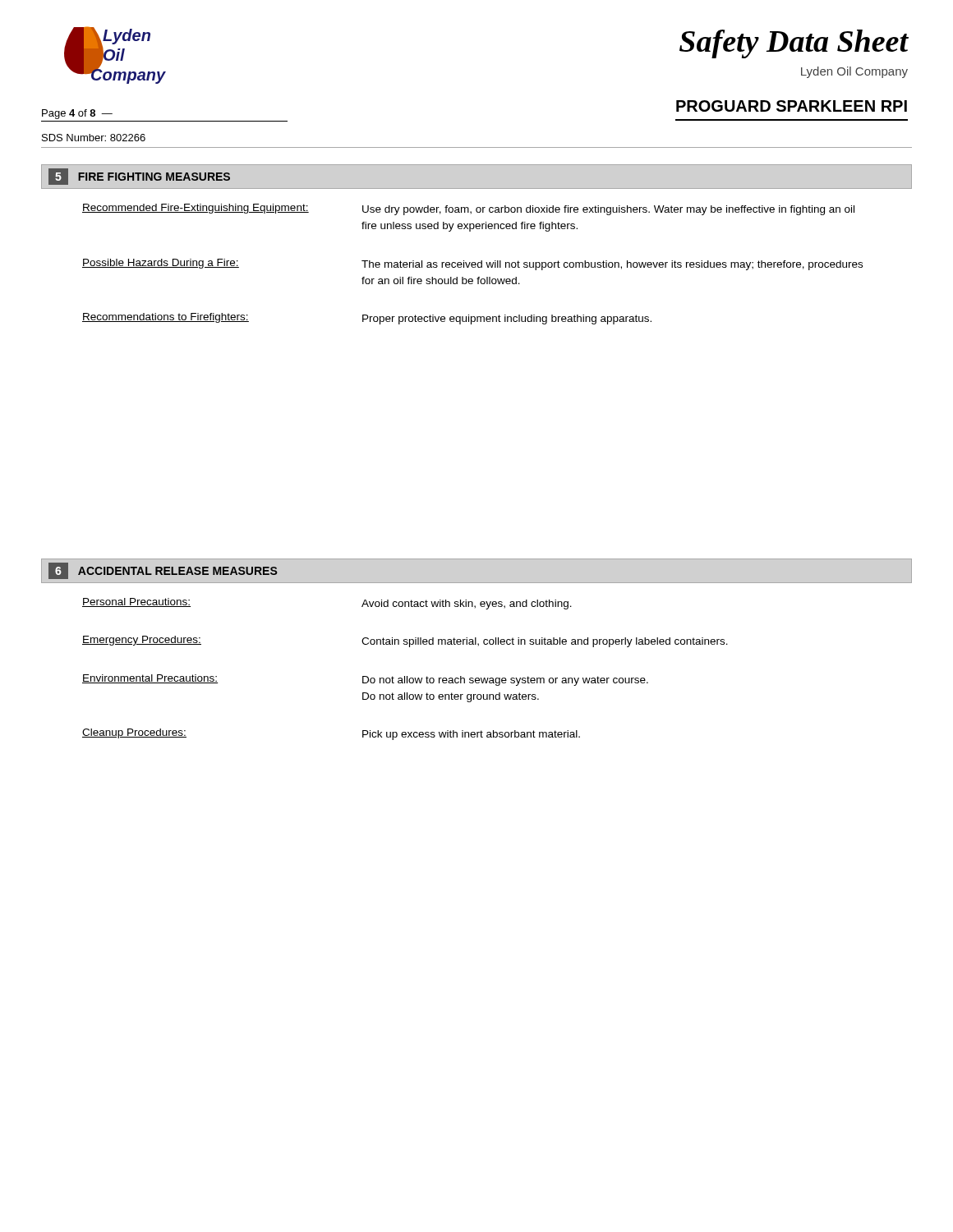This screenshot has height=1232, width=953.
Task: Select the text block starting "Recommendations to Firefighters:"
Action: coord(165,317)
